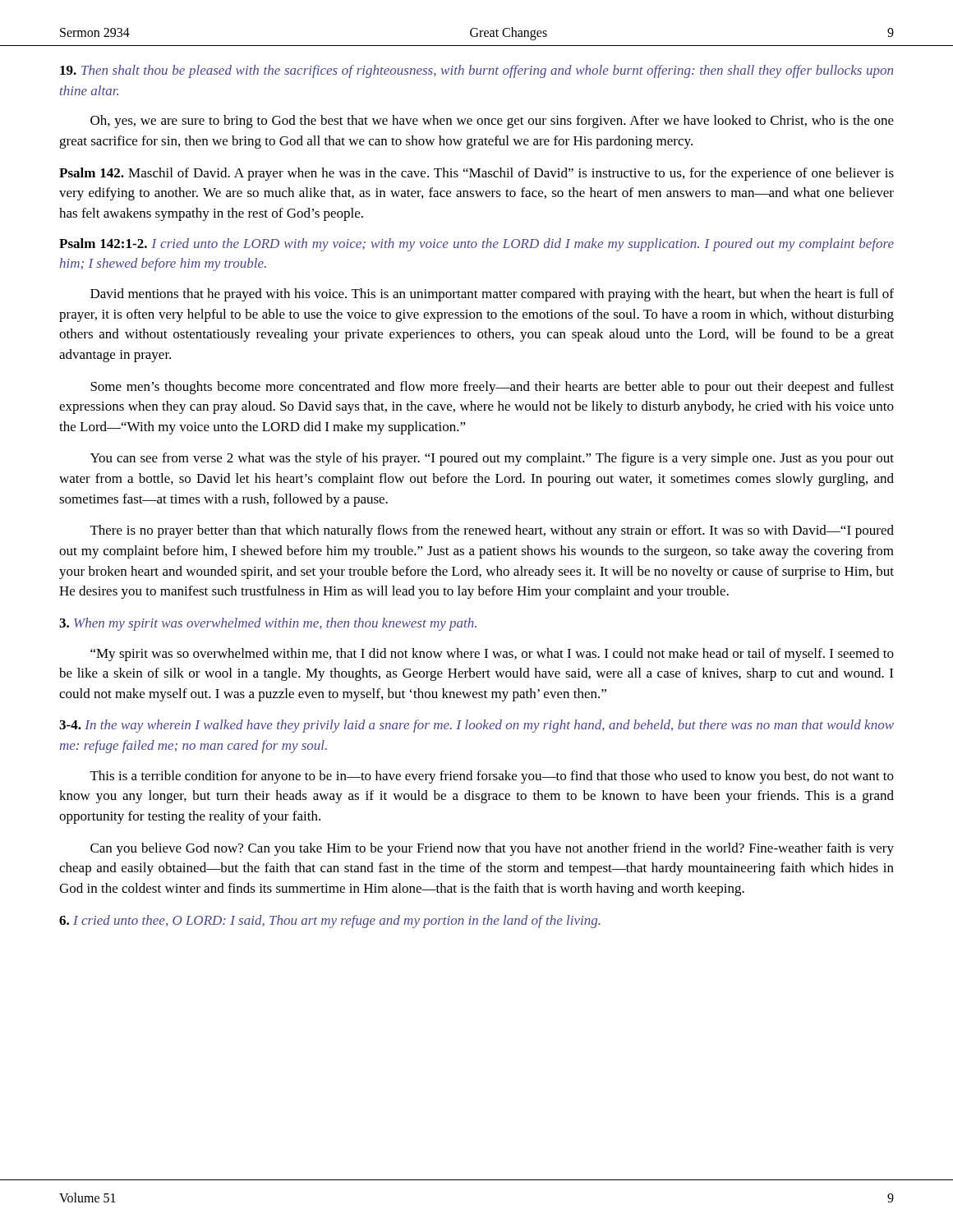Where is the passage that starts "There is no prayer"?
The image size is (953, 1232).
click(476, 561)
